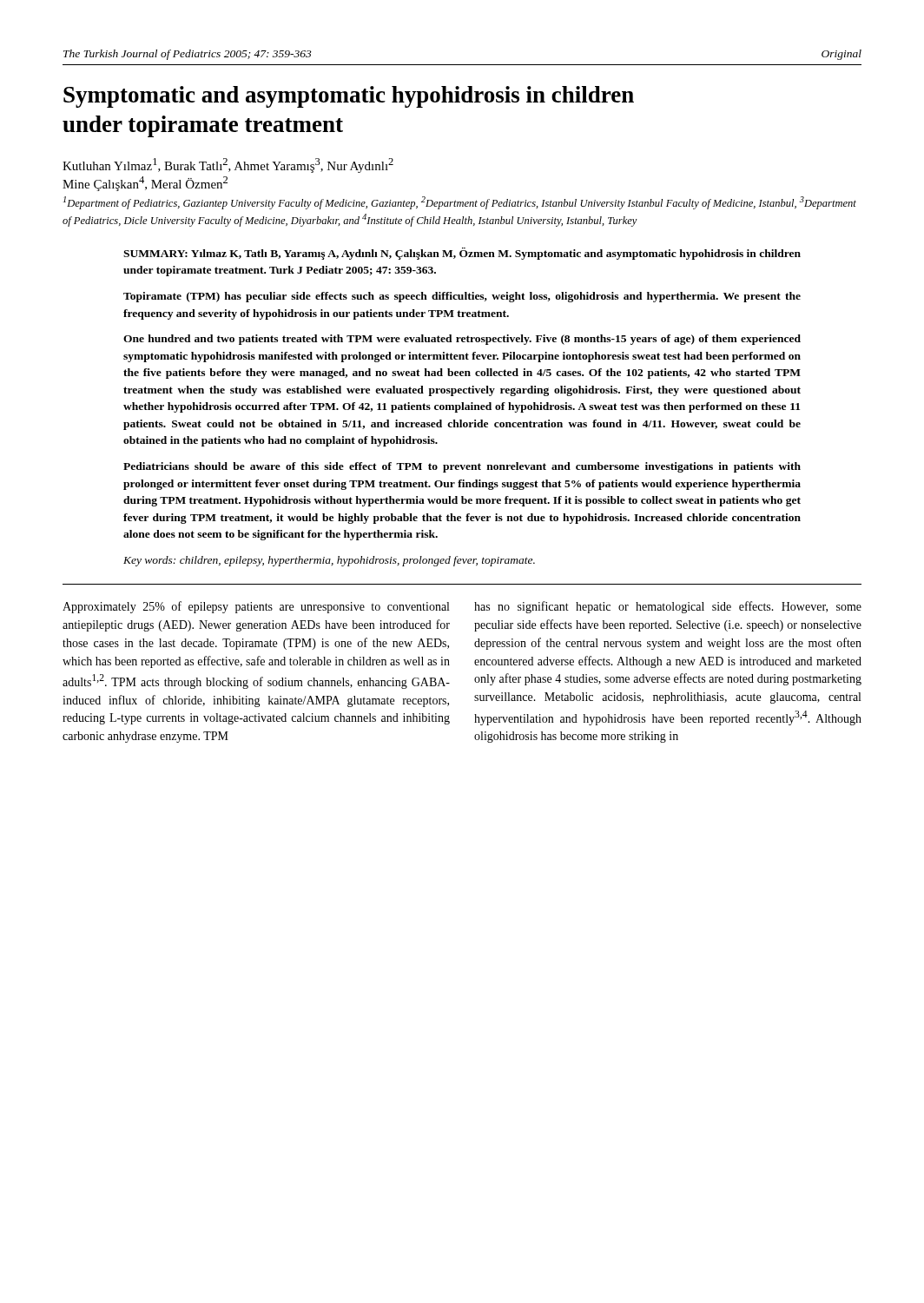Image resolution: width=924 pixels, height=1303 pixels.
Task: Locate the passage starting "Kutluhan Yılmaz1, Burak Tatlı2, Ahmet Yaramış3,"
Action: [x=228, y=173]
